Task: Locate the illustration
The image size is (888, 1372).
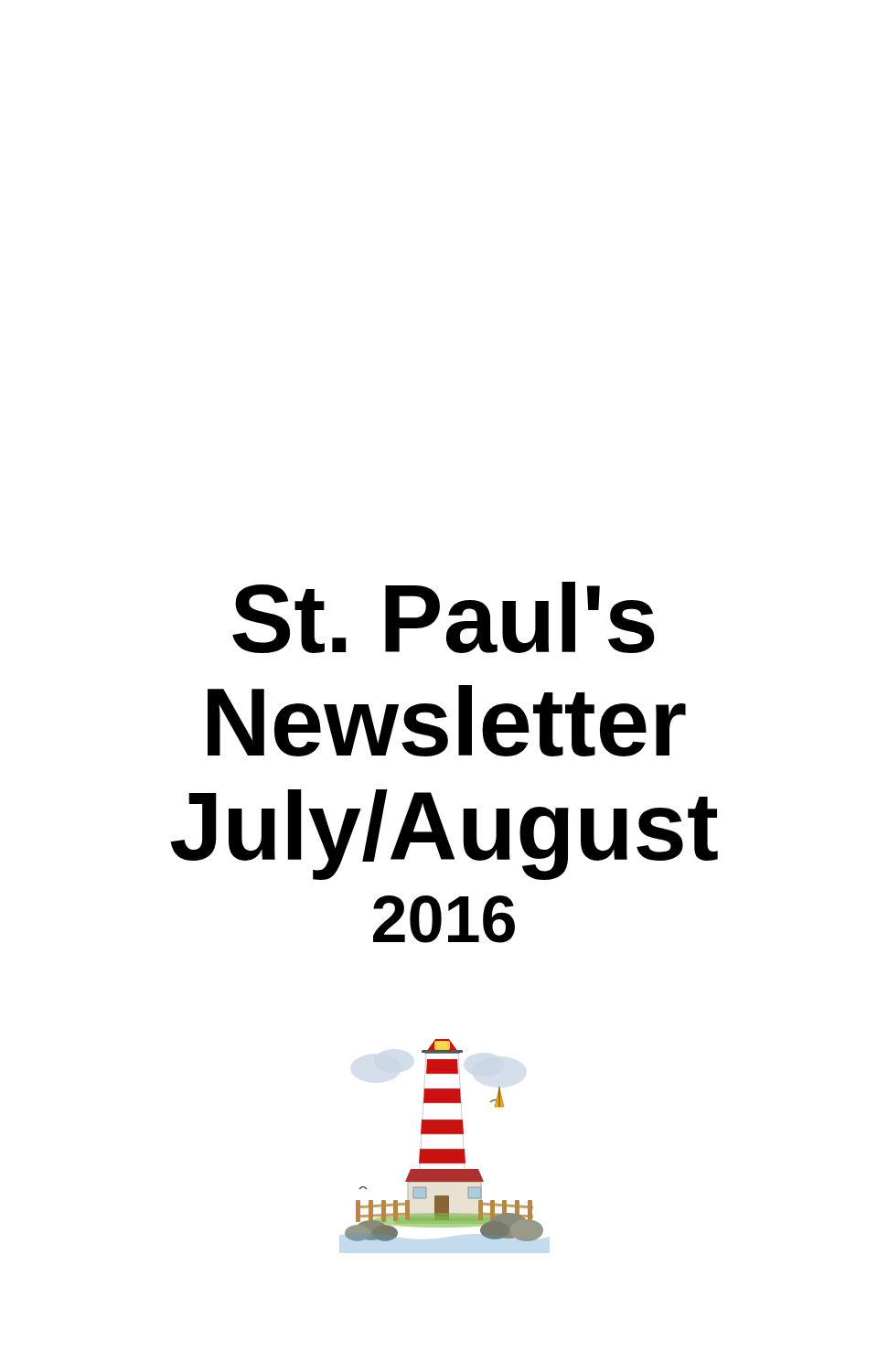Action: pyautogui.click(x=444, y=1143)
